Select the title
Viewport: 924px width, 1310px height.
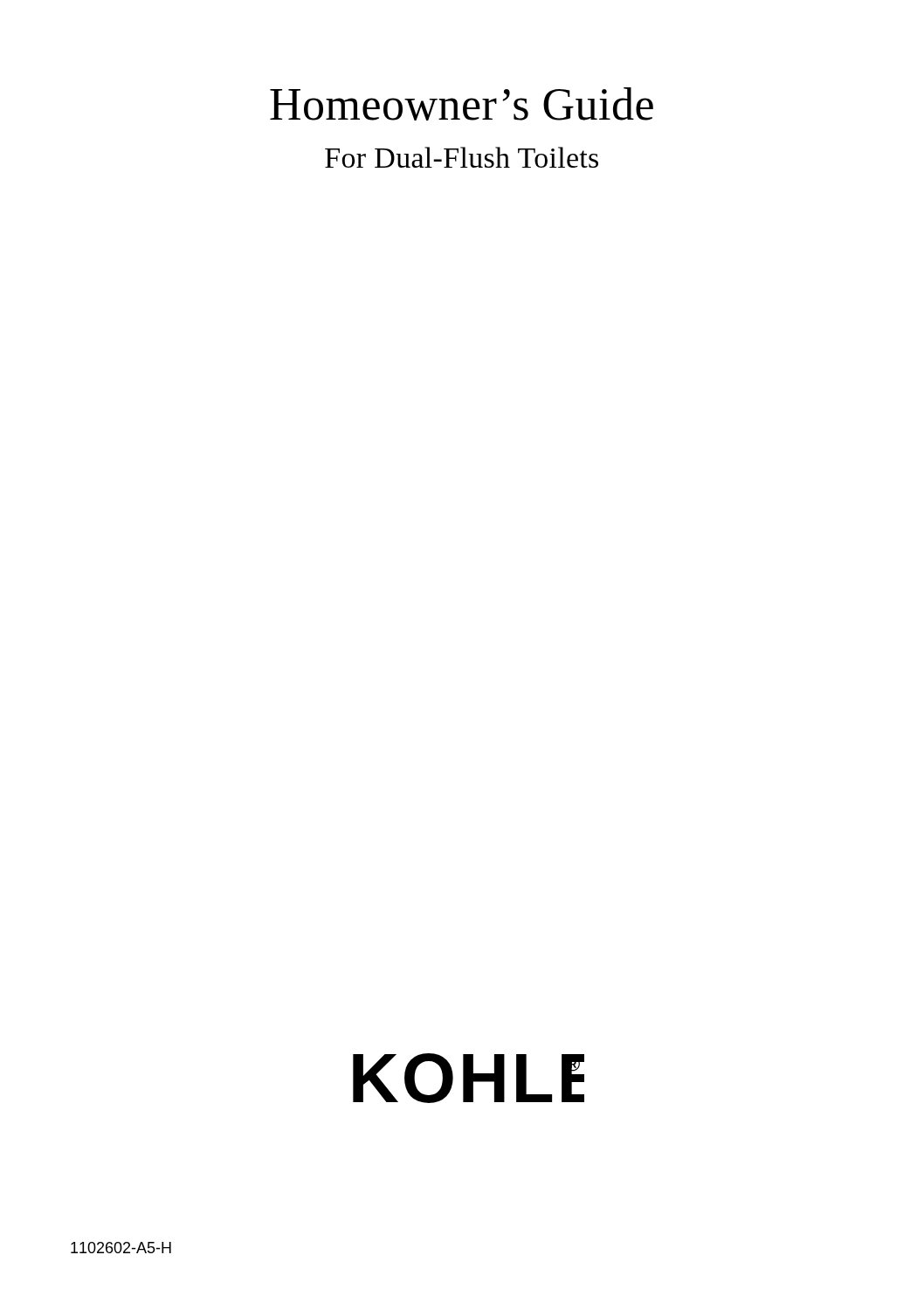coord(462,104)
